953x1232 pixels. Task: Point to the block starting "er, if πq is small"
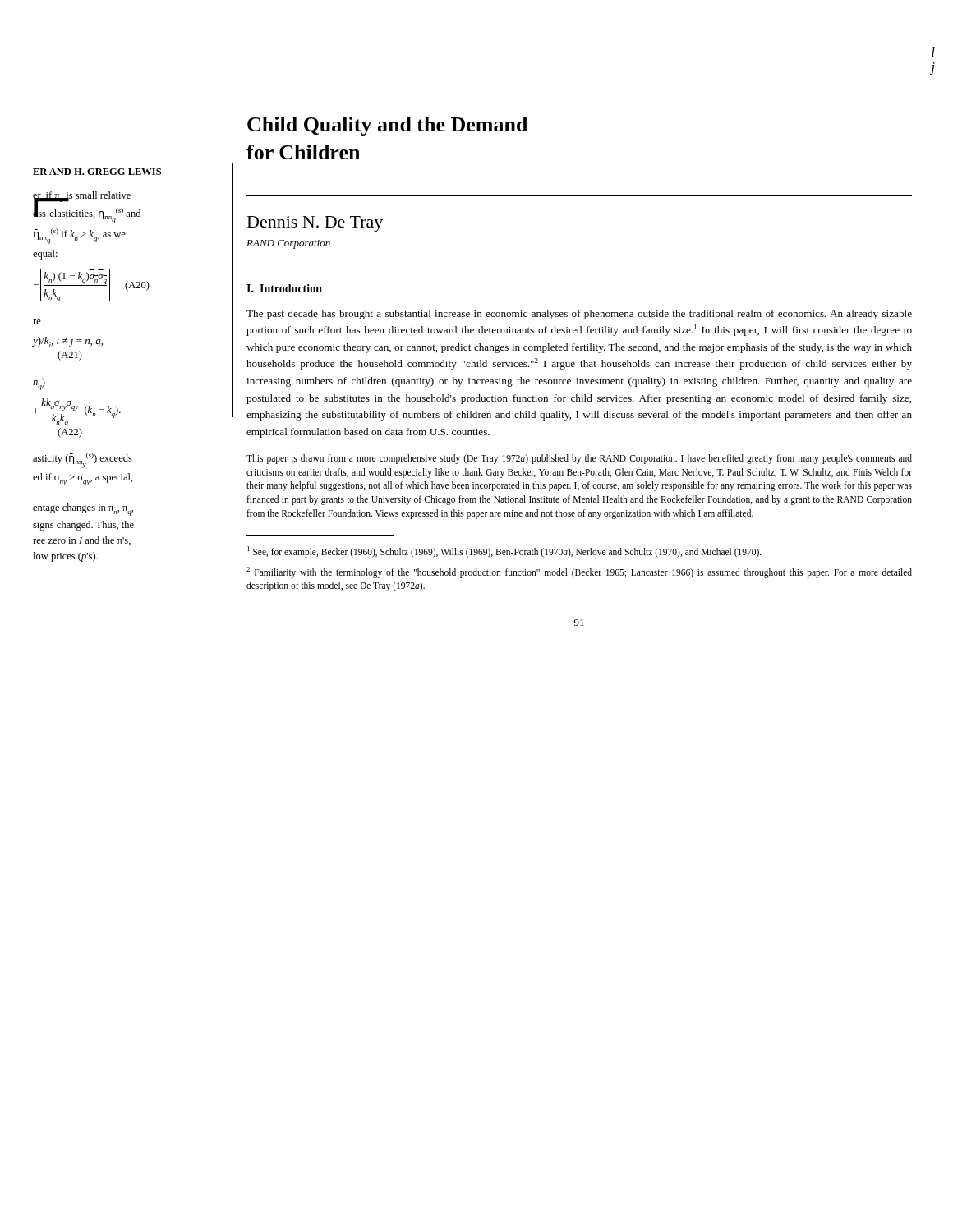[87, 224]
